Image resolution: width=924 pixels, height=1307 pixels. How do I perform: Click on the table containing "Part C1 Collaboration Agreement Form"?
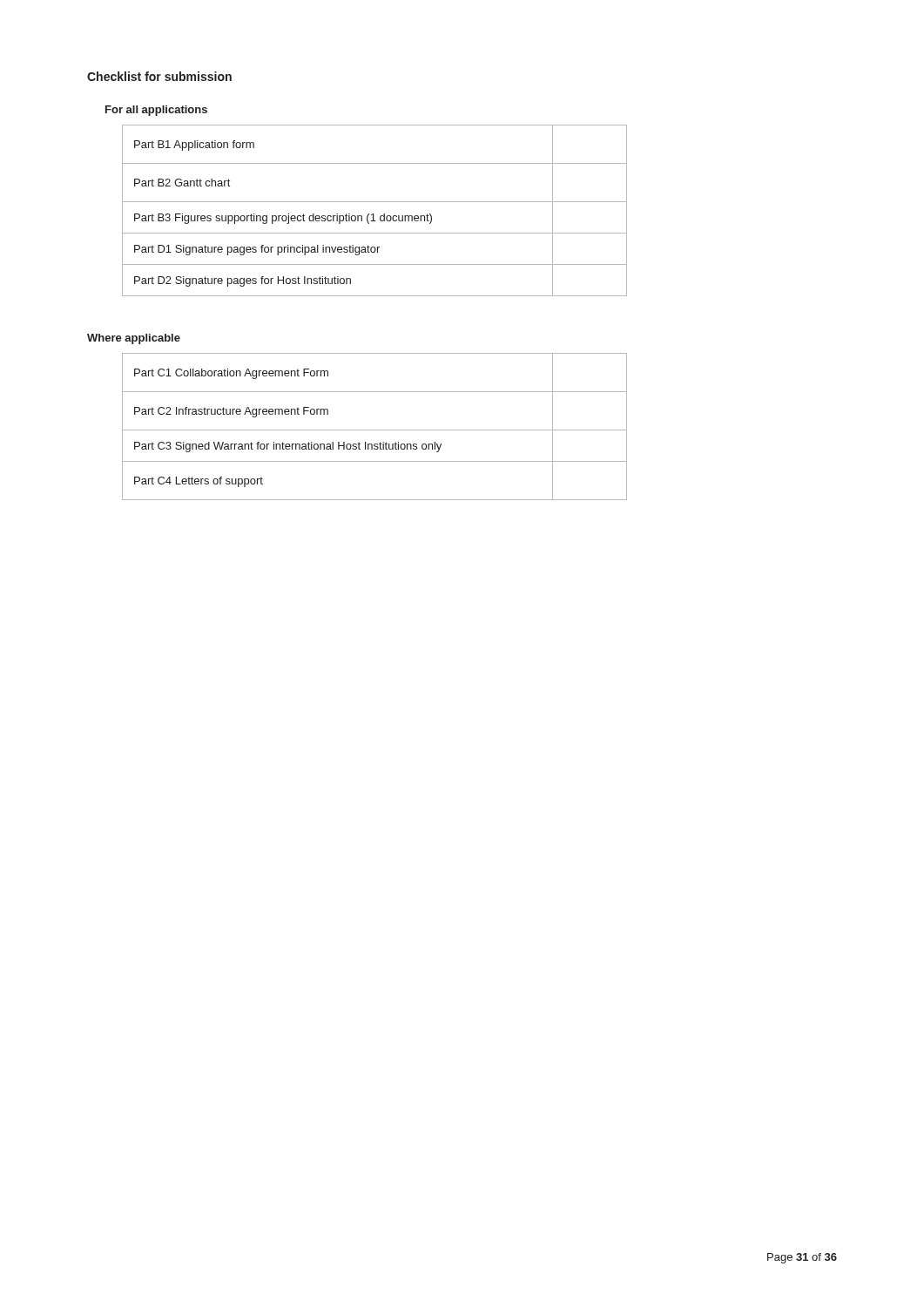471,427
